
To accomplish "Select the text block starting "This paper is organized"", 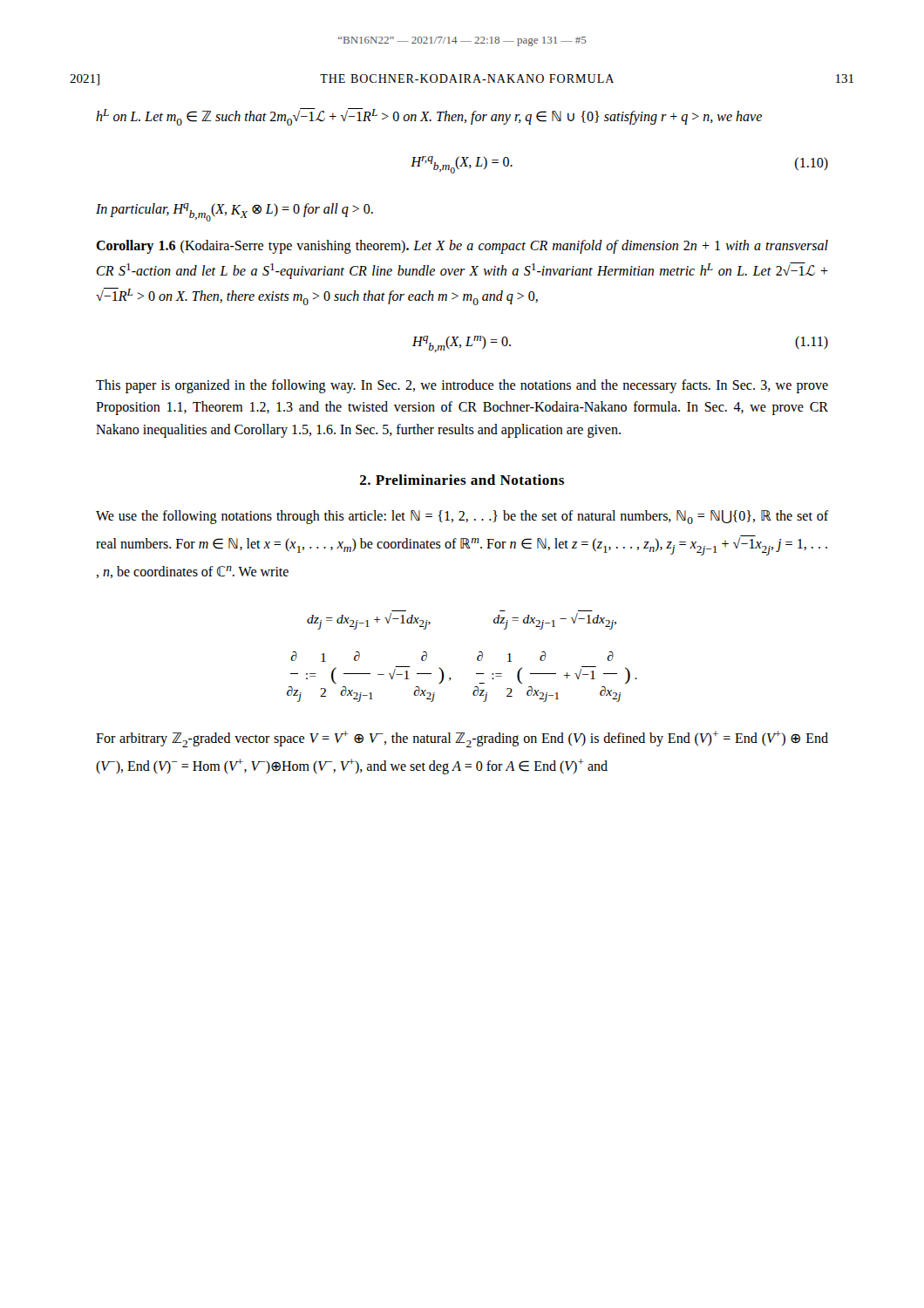I will [x=462, y=407].
